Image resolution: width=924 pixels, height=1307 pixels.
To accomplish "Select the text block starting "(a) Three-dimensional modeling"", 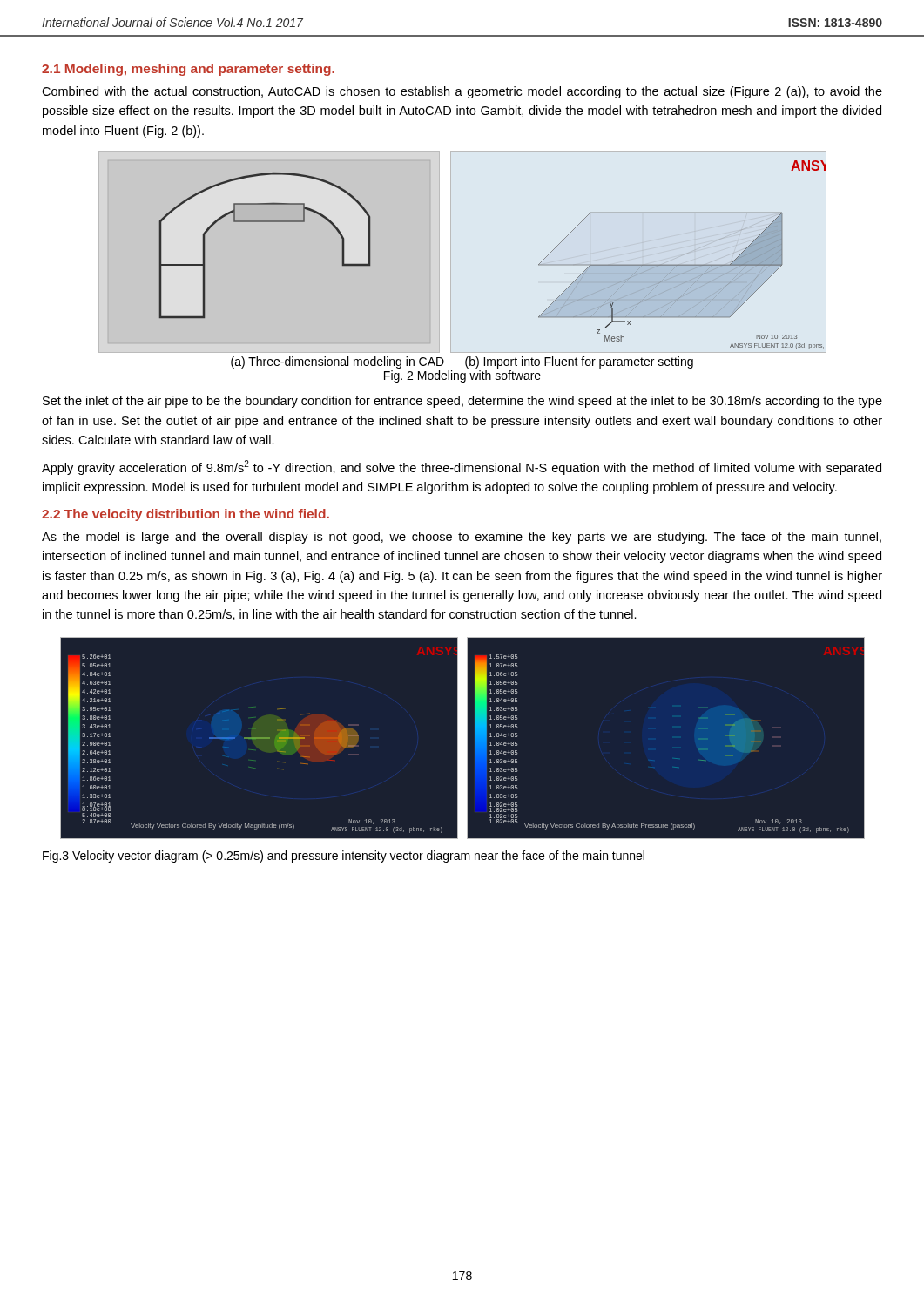I will 462,369.
